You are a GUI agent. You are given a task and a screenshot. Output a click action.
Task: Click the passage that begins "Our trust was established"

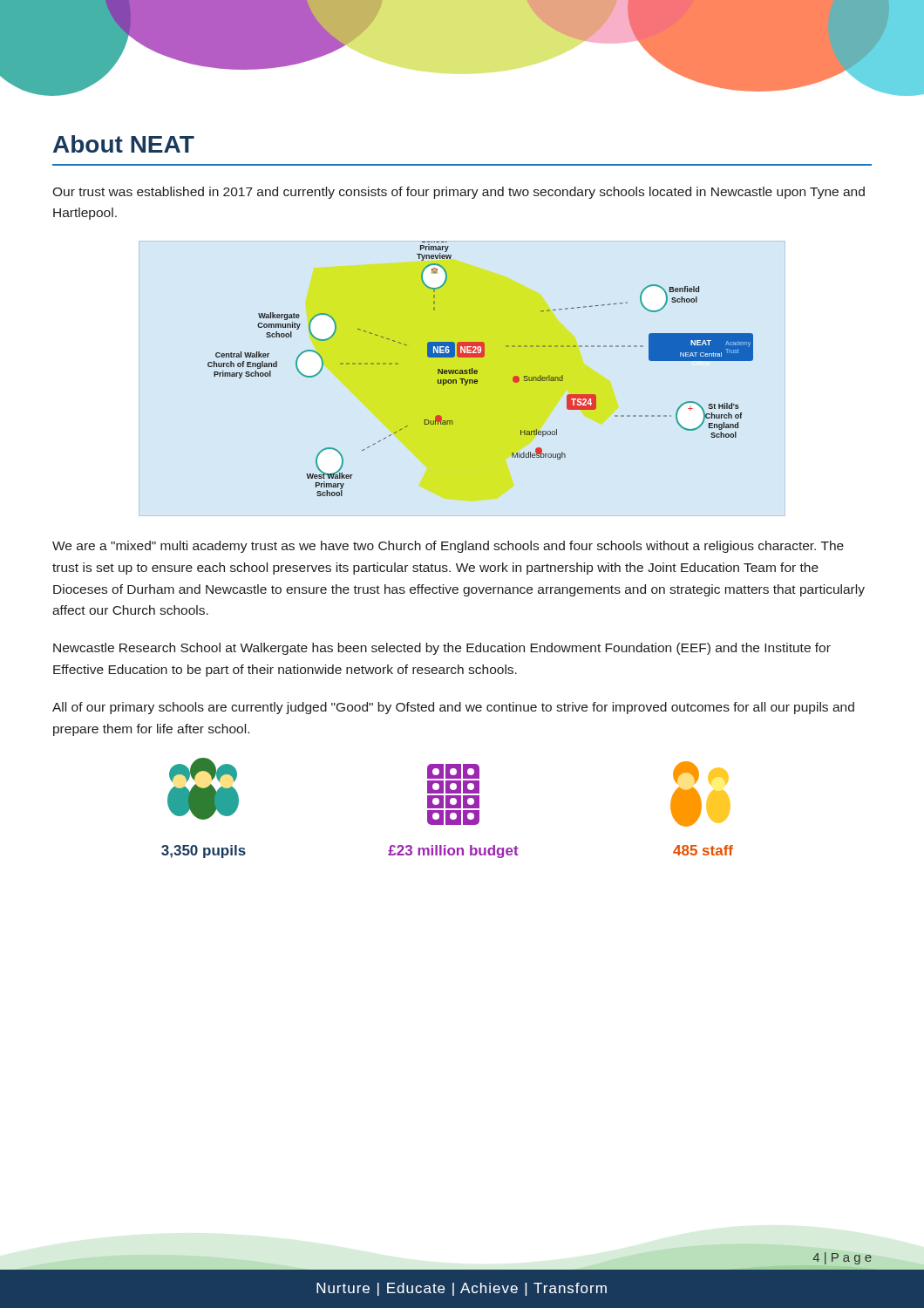(x=459, y=202)
